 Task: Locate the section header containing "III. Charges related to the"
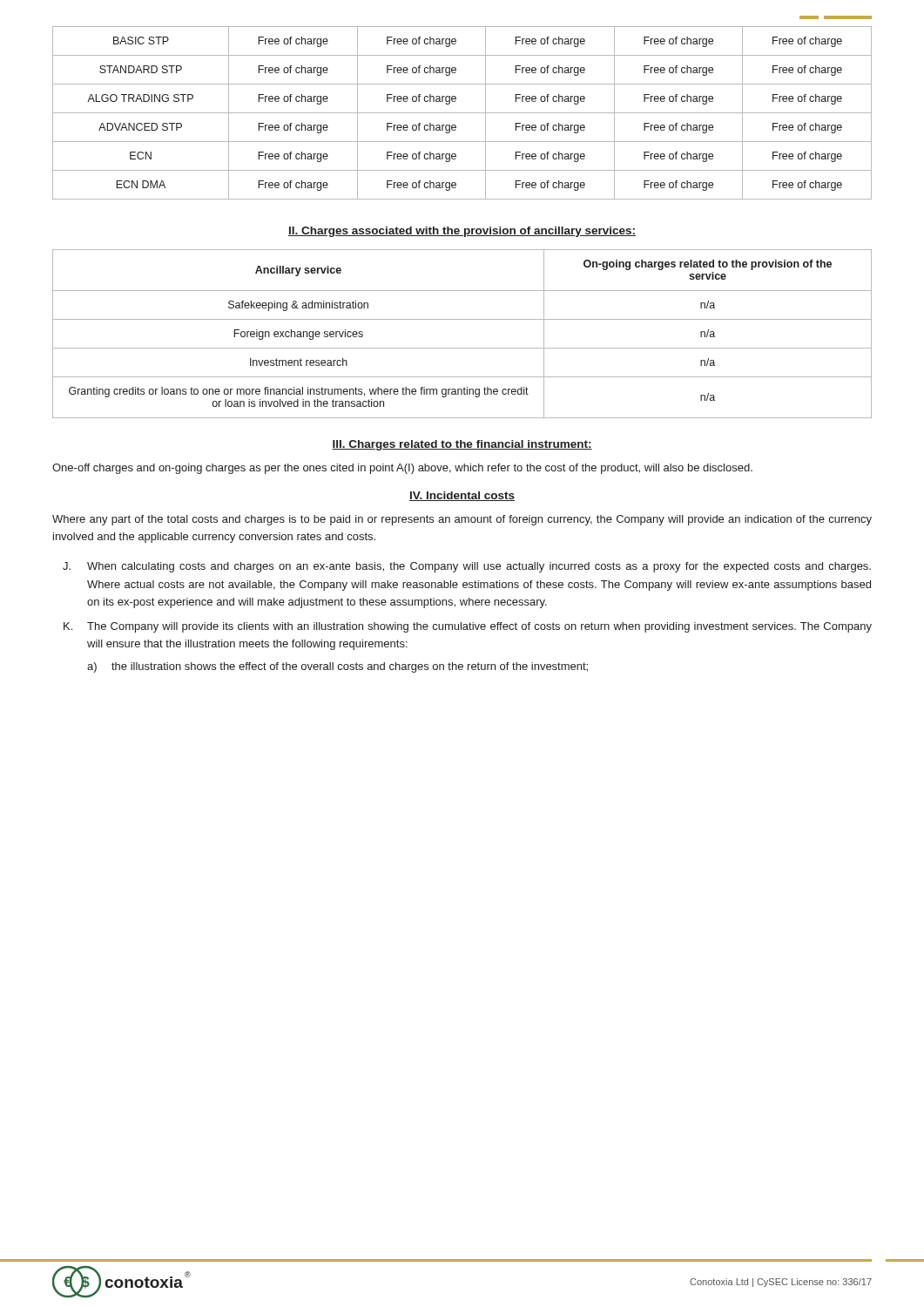click(462, 444)
